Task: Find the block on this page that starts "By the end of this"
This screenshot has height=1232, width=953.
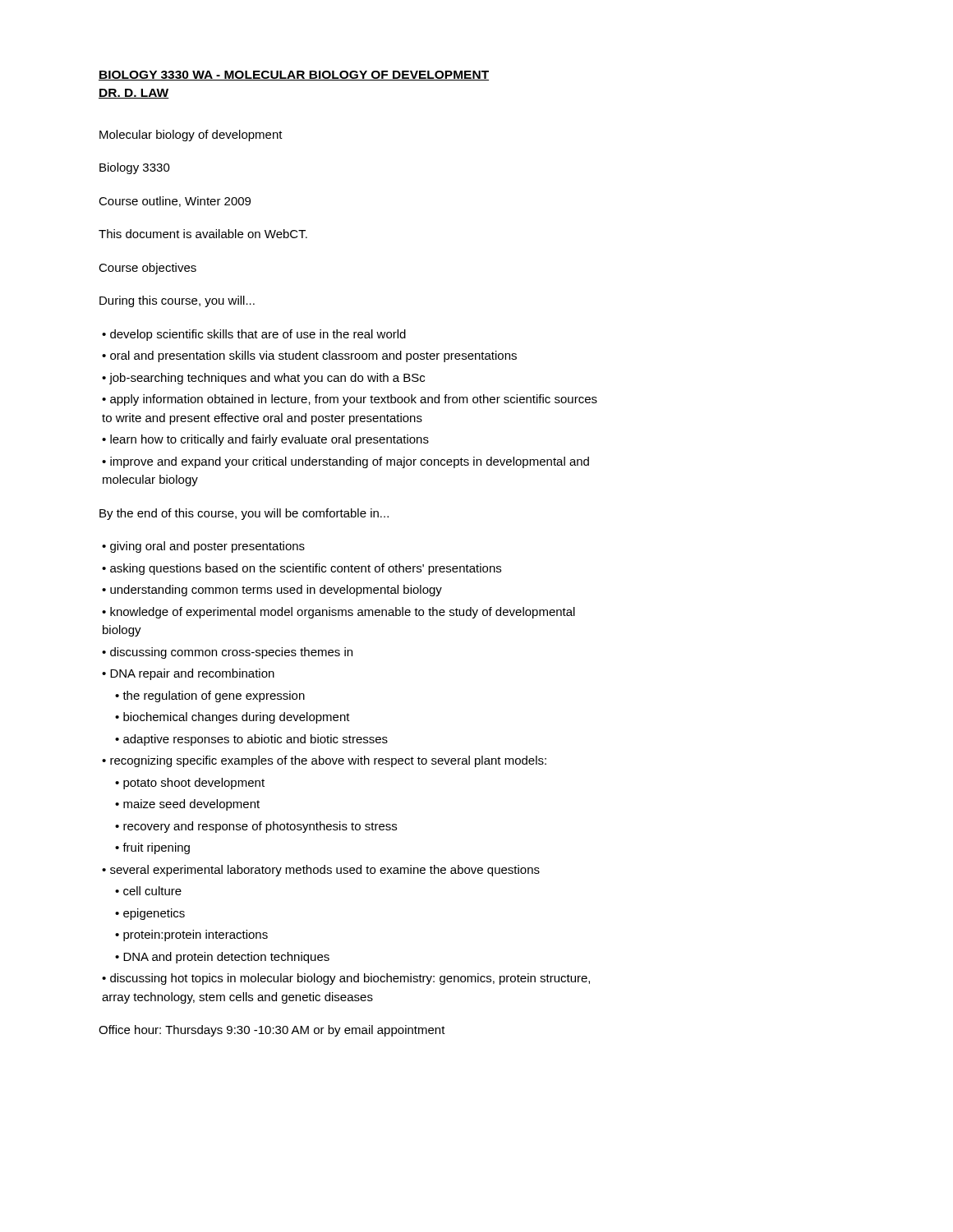Action: tap(244, 513)
